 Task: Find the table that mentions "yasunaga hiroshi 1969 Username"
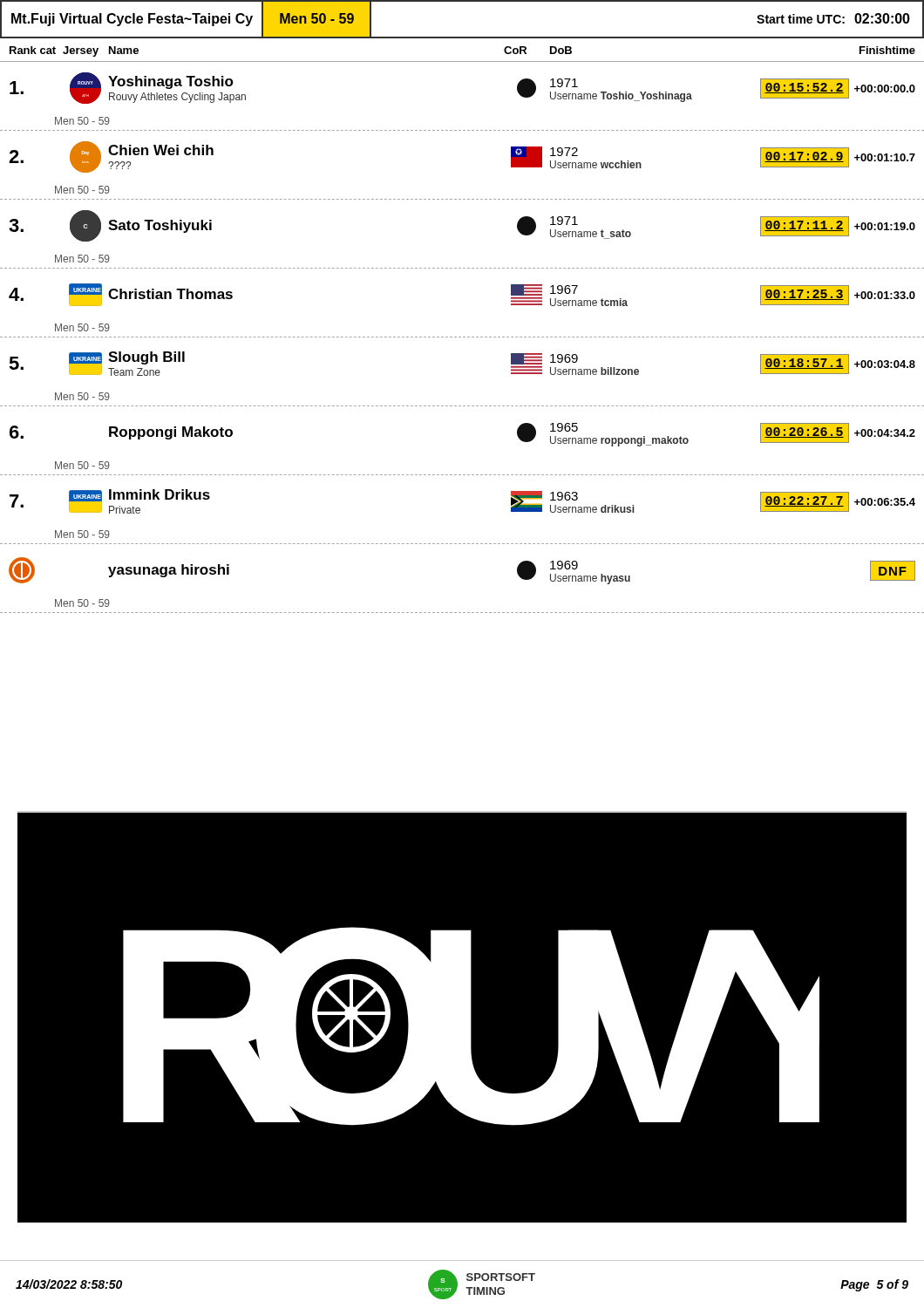tap(462, 579)
